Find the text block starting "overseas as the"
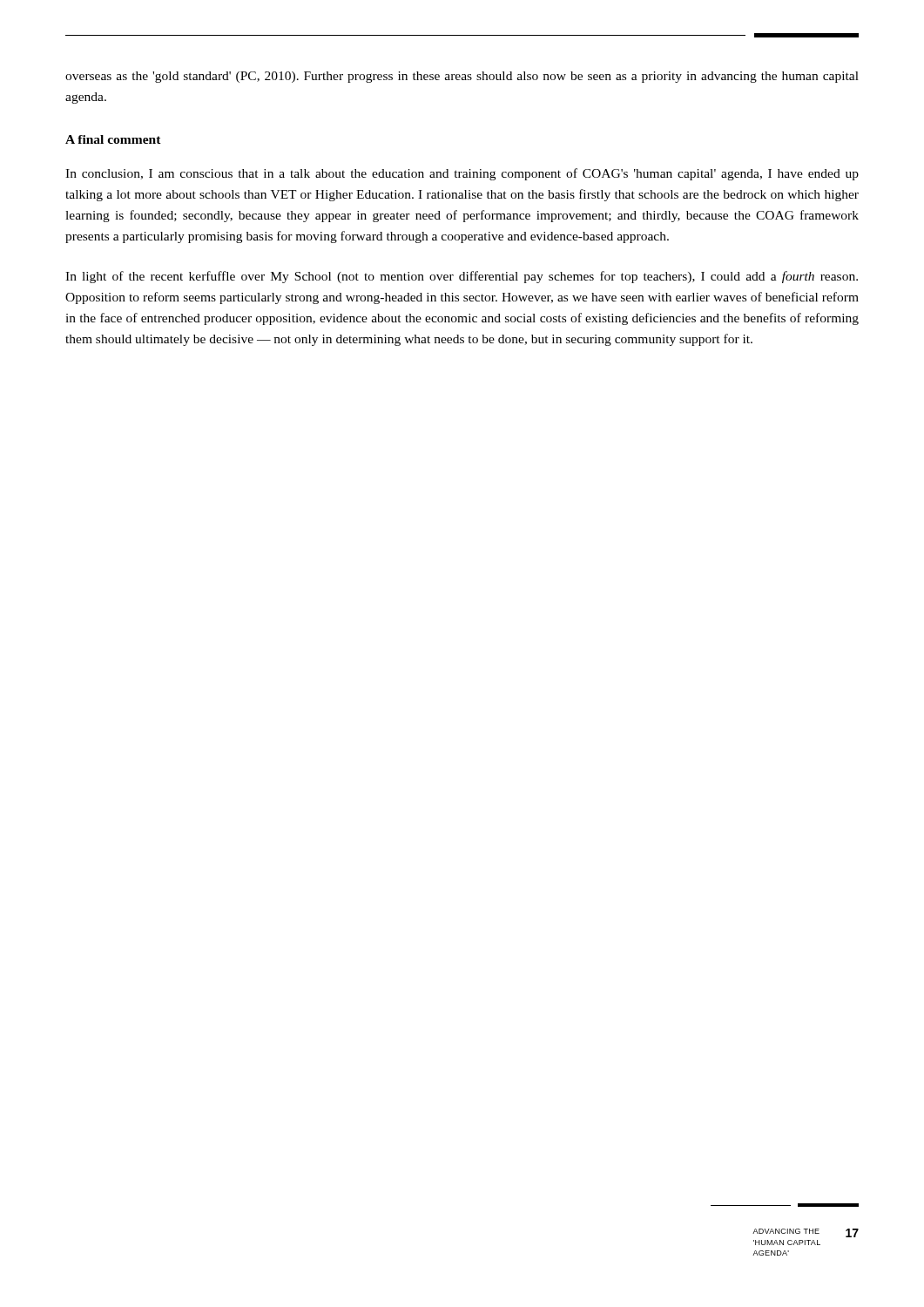924x1307 pixels. (x=462, y=86)
